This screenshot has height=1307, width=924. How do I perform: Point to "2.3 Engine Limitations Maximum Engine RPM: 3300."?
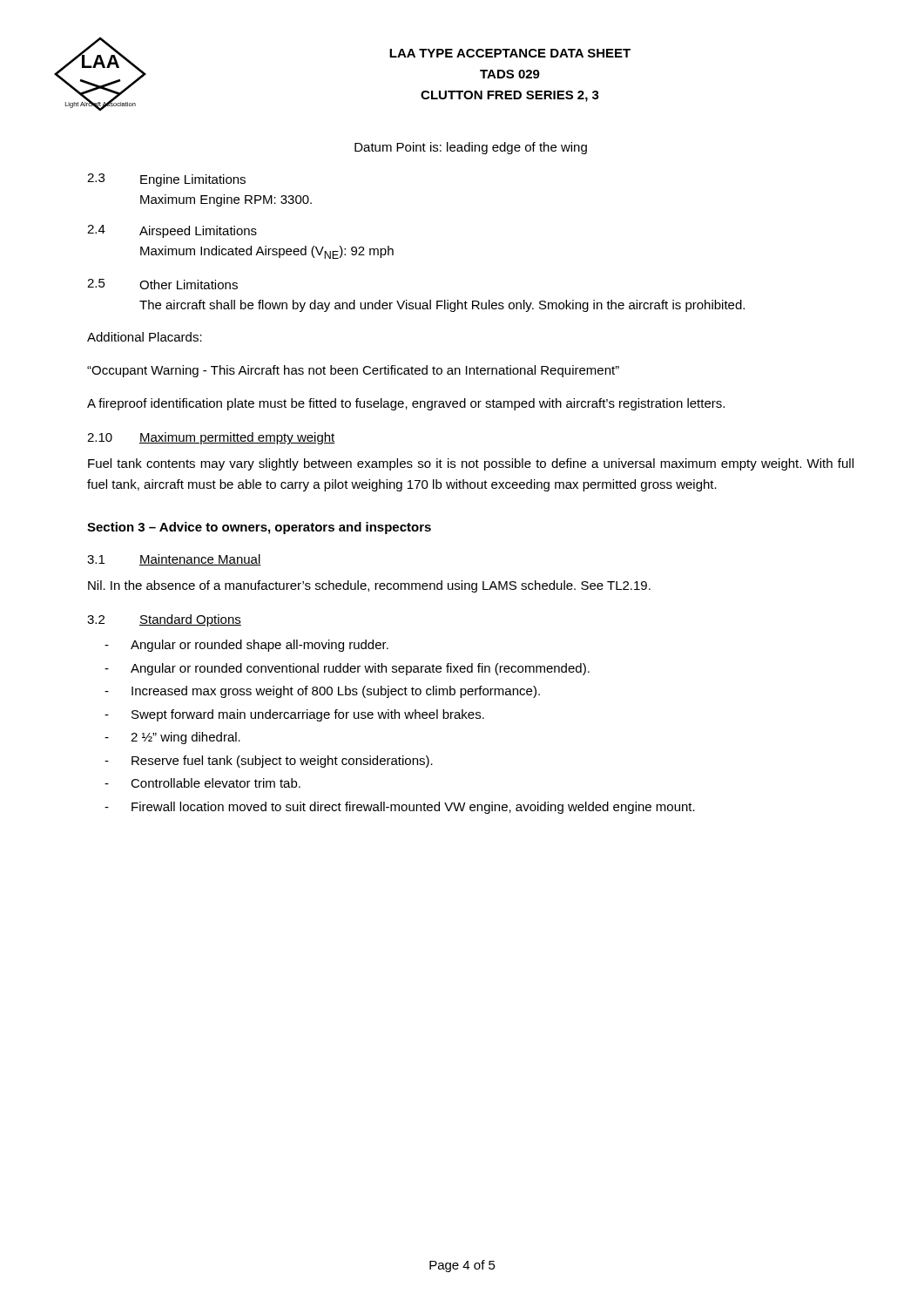[166, 180]
